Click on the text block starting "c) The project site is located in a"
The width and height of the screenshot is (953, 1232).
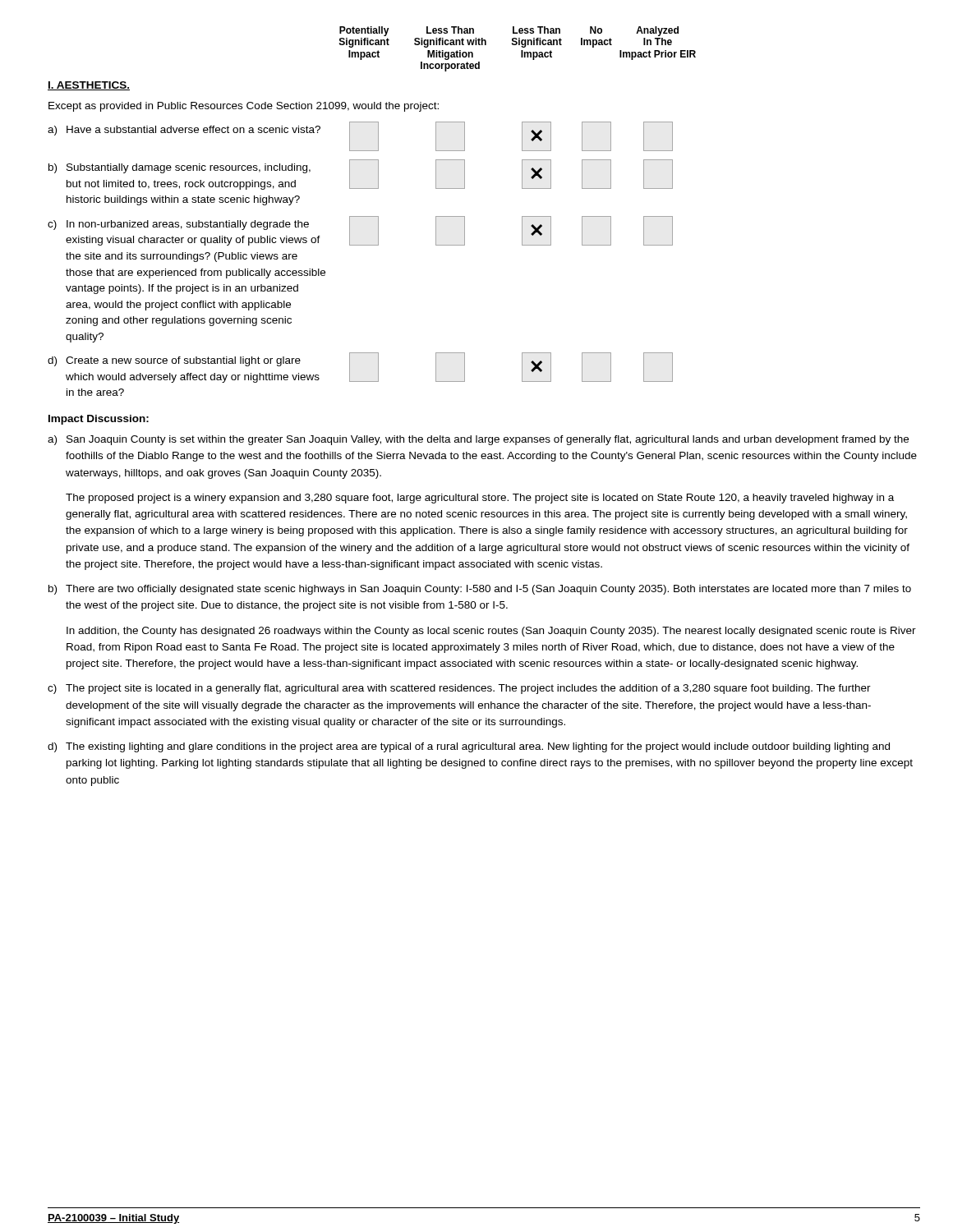tap(484, 705)
